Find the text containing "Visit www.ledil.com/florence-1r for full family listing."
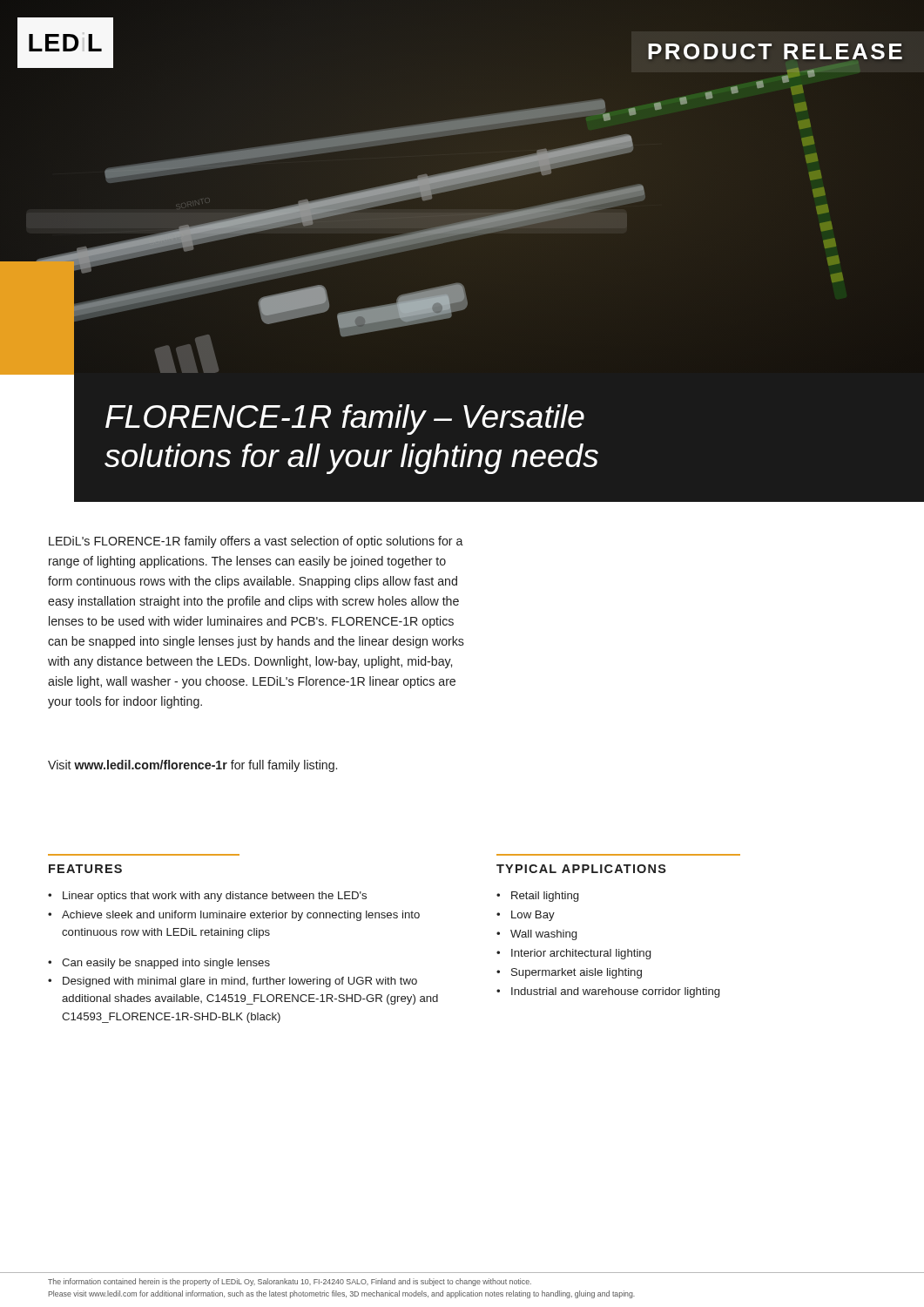Image resolution: width=924 pixels, height=1307 pixels. [260, 765]
